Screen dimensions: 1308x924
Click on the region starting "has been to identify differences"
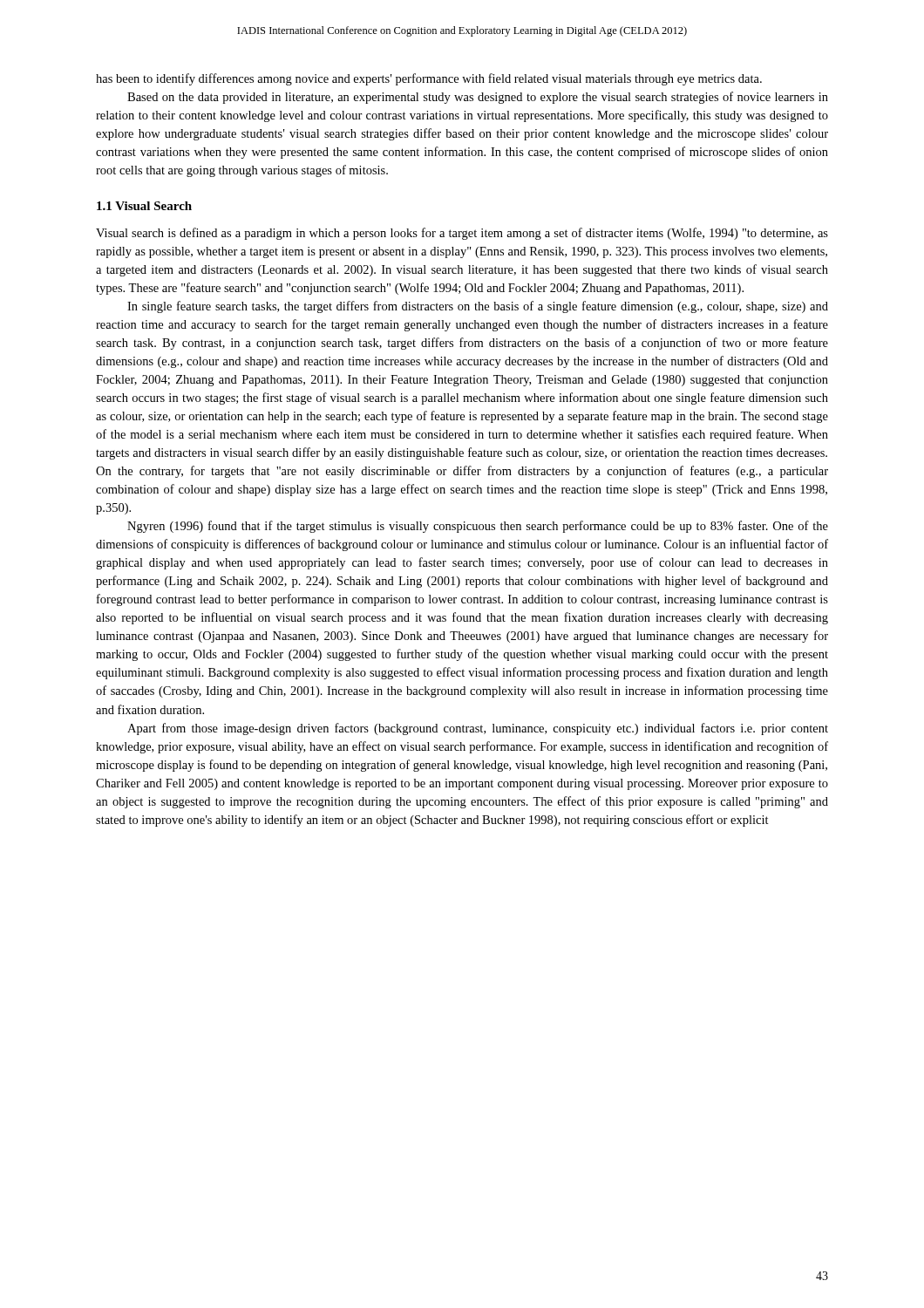click(x=462, y=125)
